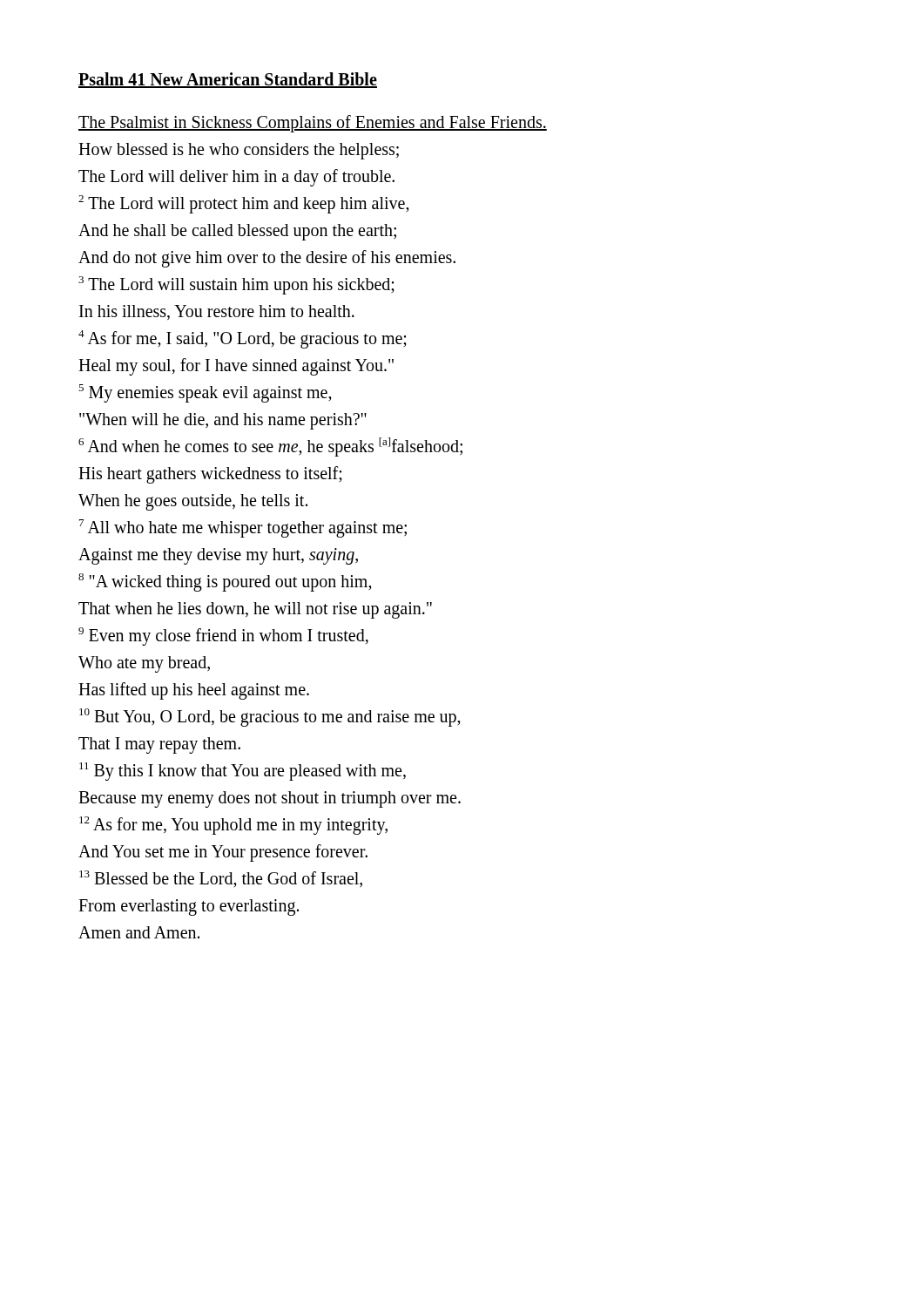Viewport: 924px width, 1307px height.
Task: Point to the title beginning "Psalm 41 New"
Action: coord(228,79)
